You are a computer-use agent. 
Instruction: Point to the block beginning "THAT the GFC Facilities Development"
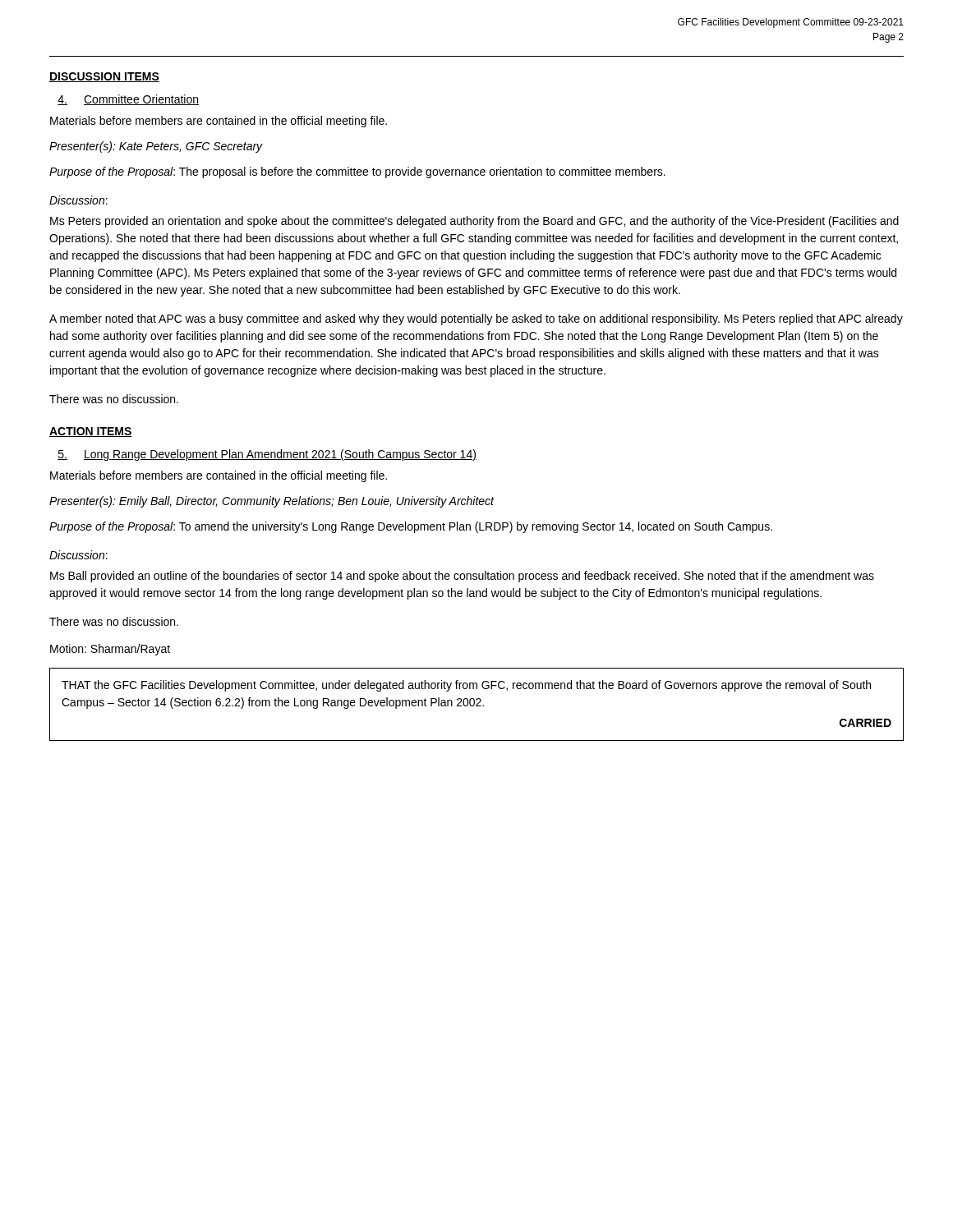pos(476,705)
